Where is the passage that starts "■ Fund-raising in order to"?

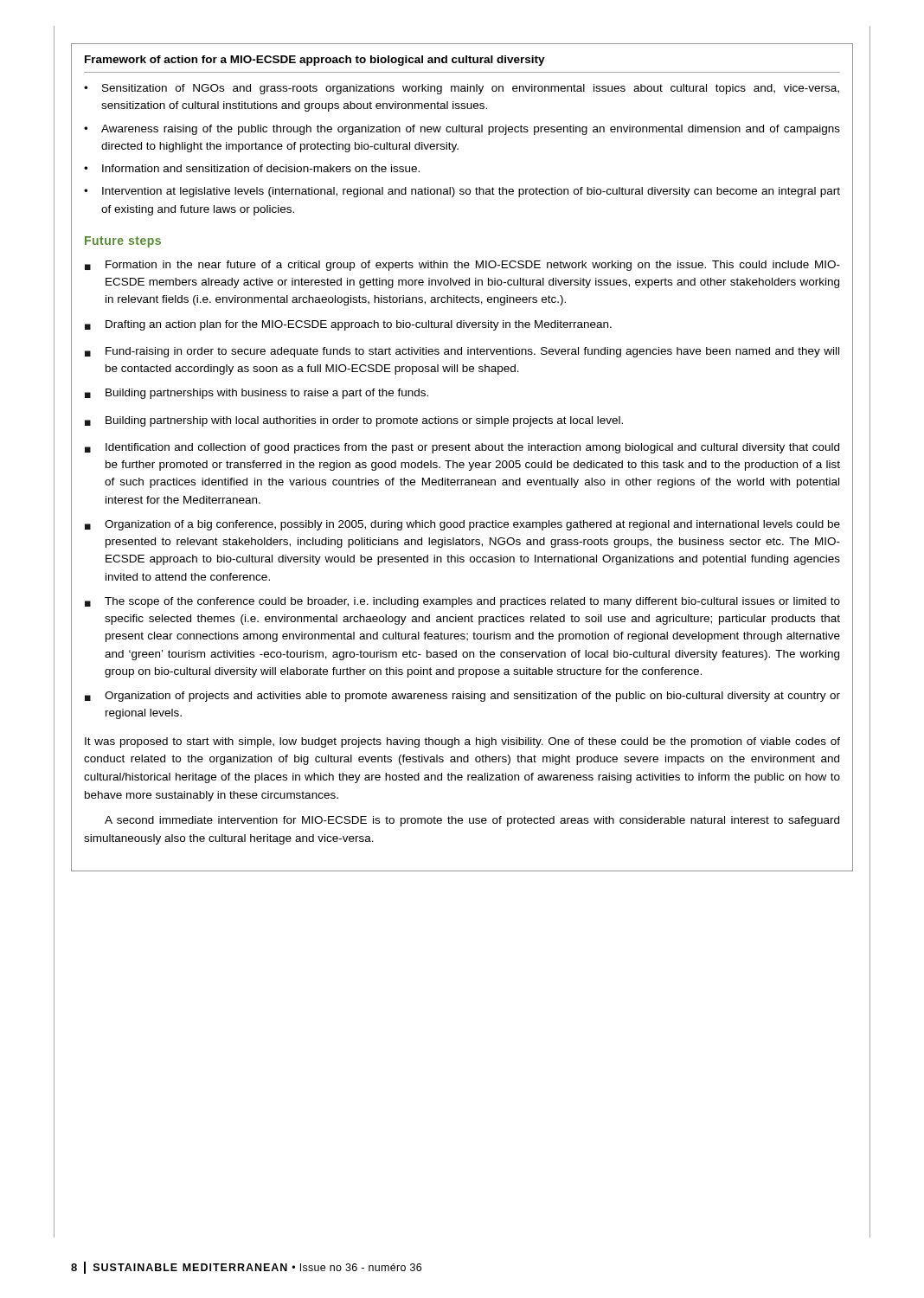pyautogui.click(x=462, y=360)
